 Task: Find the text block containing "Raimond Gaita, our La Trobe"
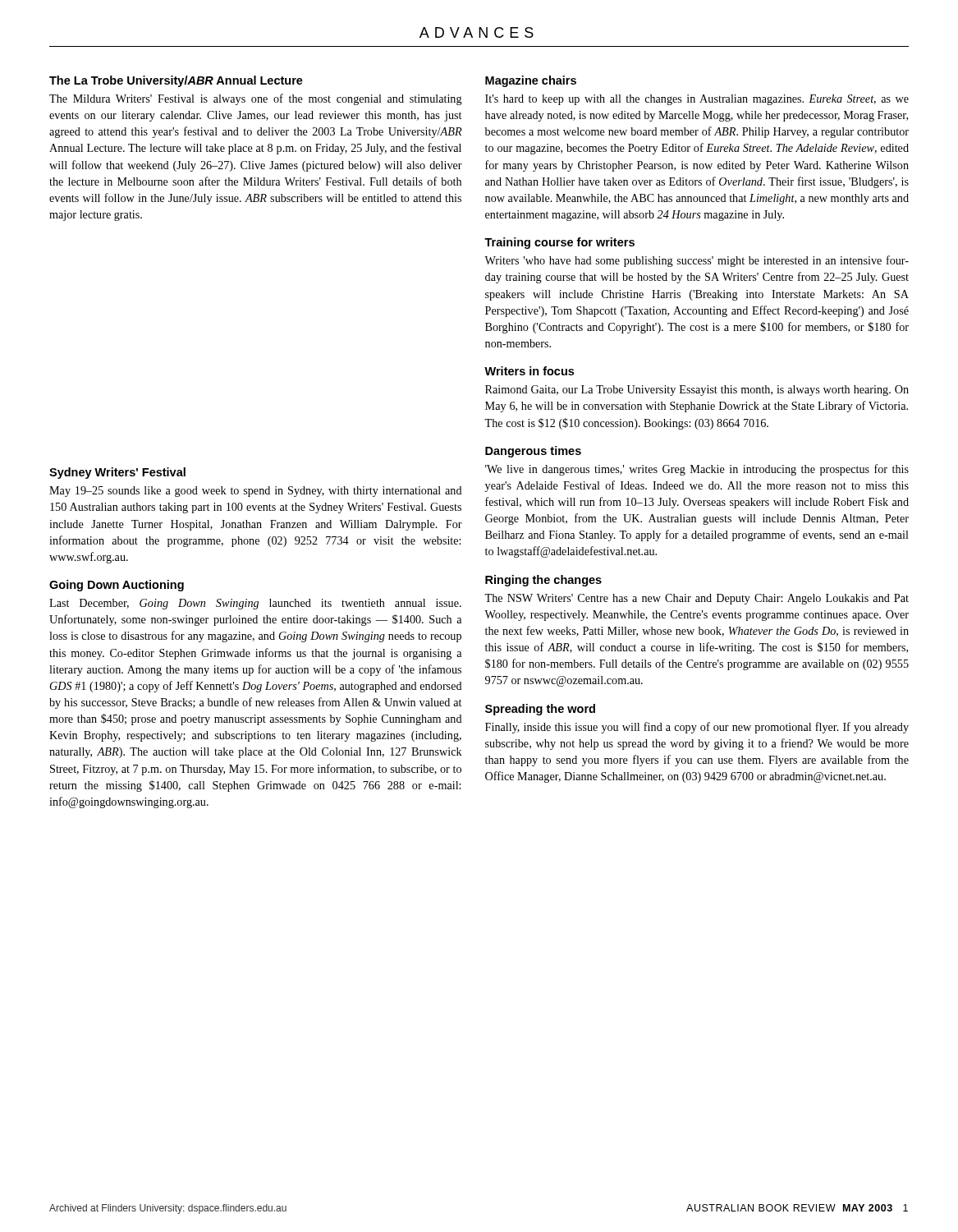click(697, 406)
